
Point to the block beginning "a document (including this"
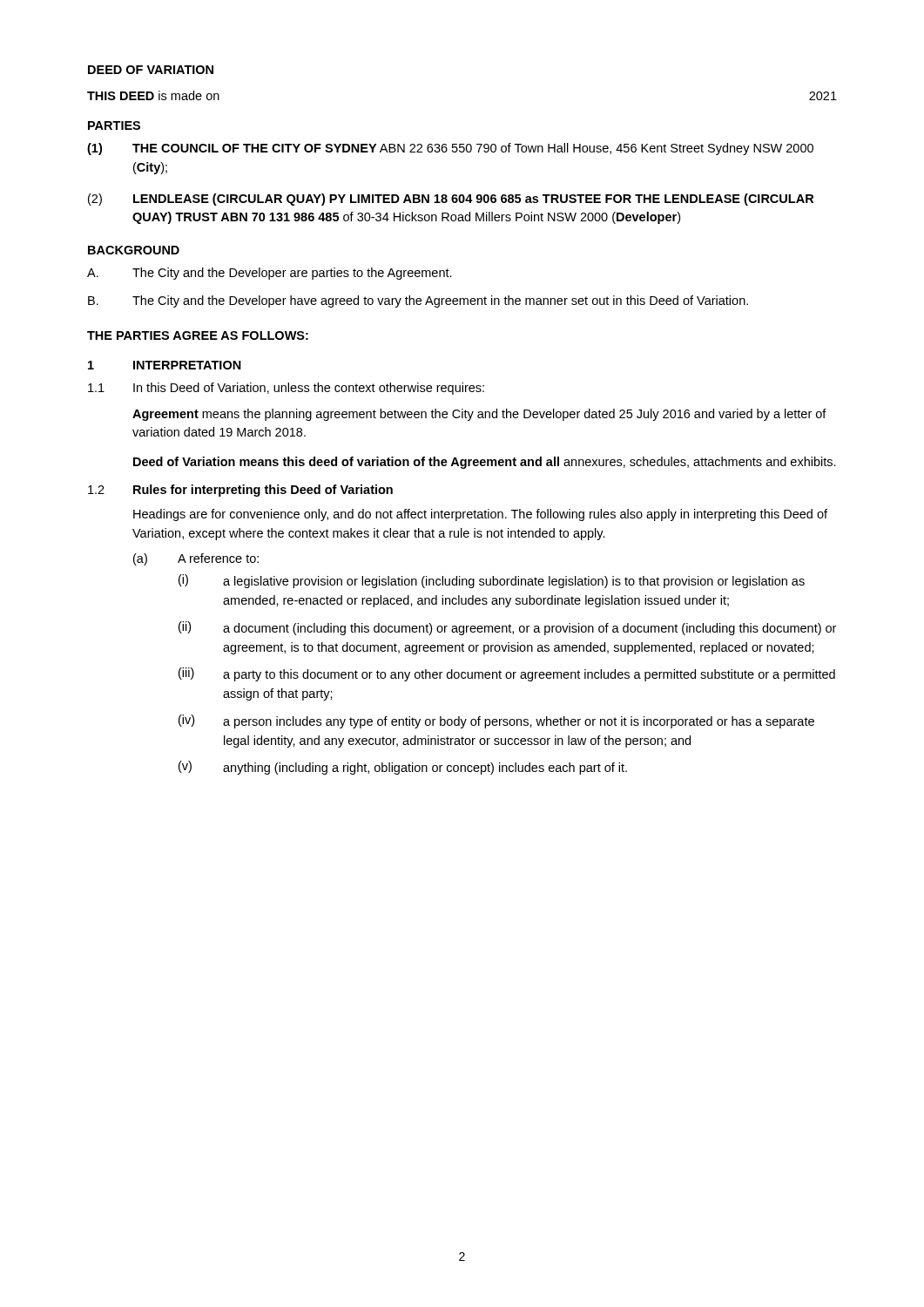(530, 637)
